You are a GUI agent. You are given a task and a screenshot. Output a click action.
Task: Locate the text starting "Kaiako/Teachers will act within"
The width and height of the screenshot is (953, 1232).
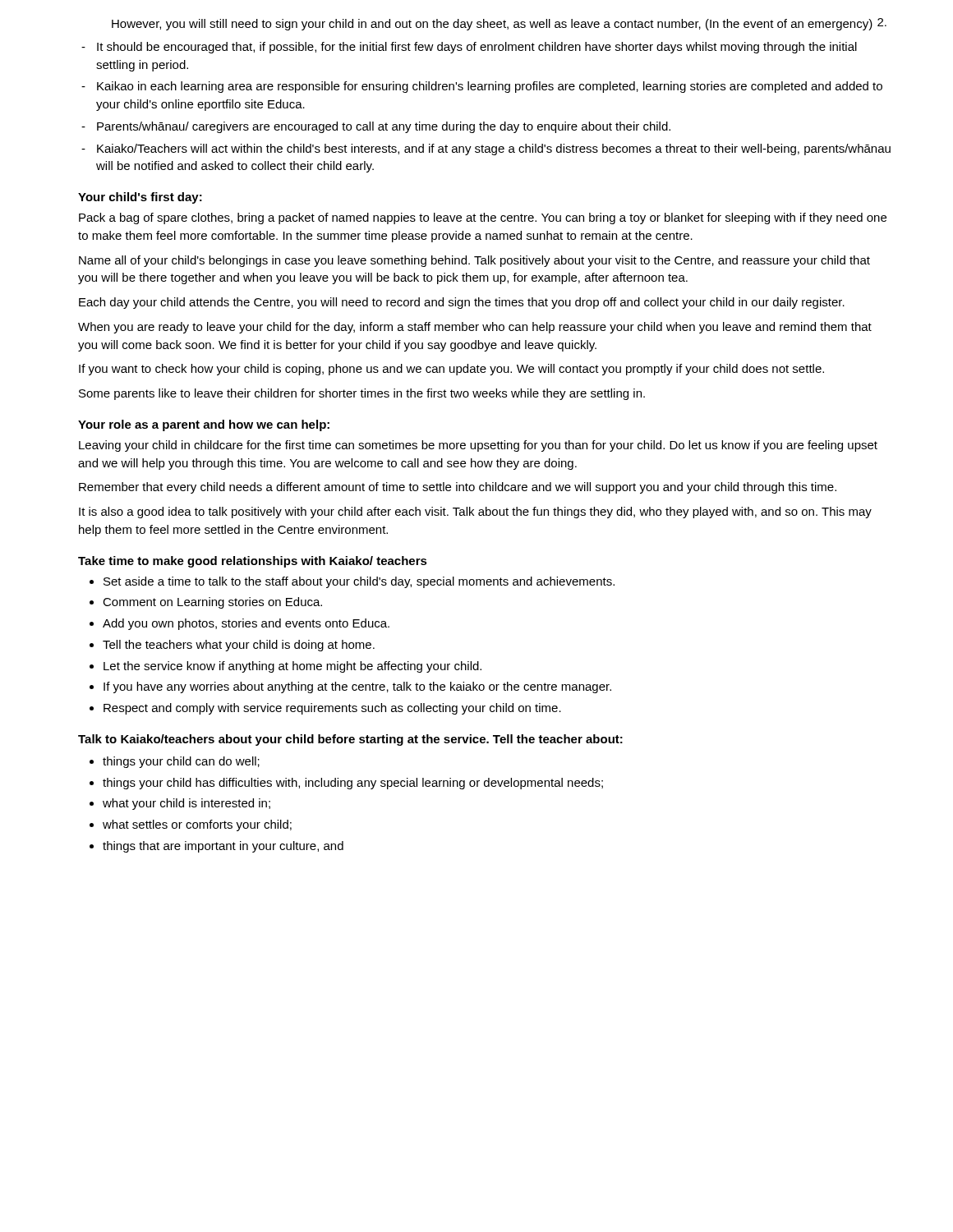pyautogui.click(x=485, y=157)
